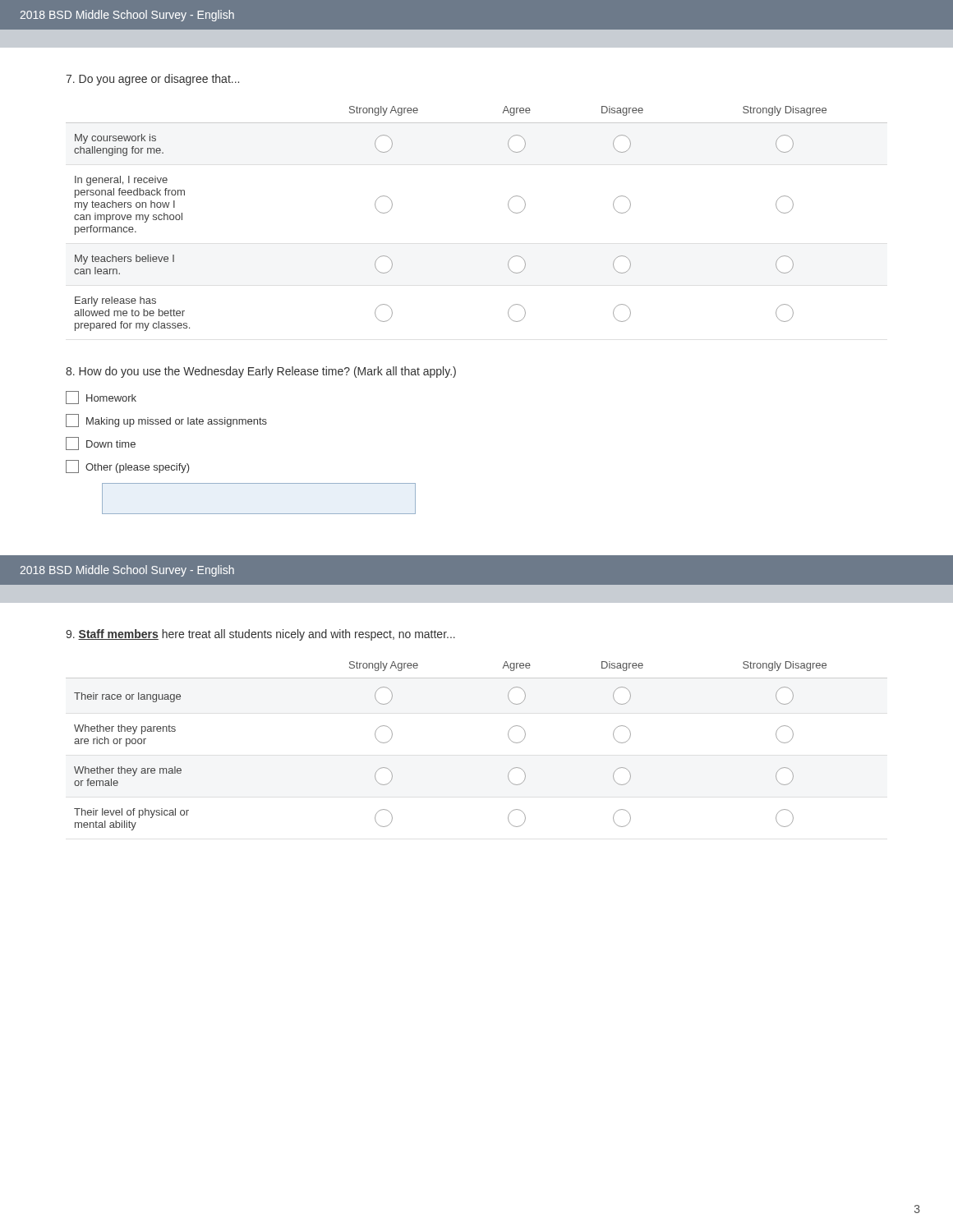
Task: Locate the table with the text "My teachers believe I"
Action: 476,219
